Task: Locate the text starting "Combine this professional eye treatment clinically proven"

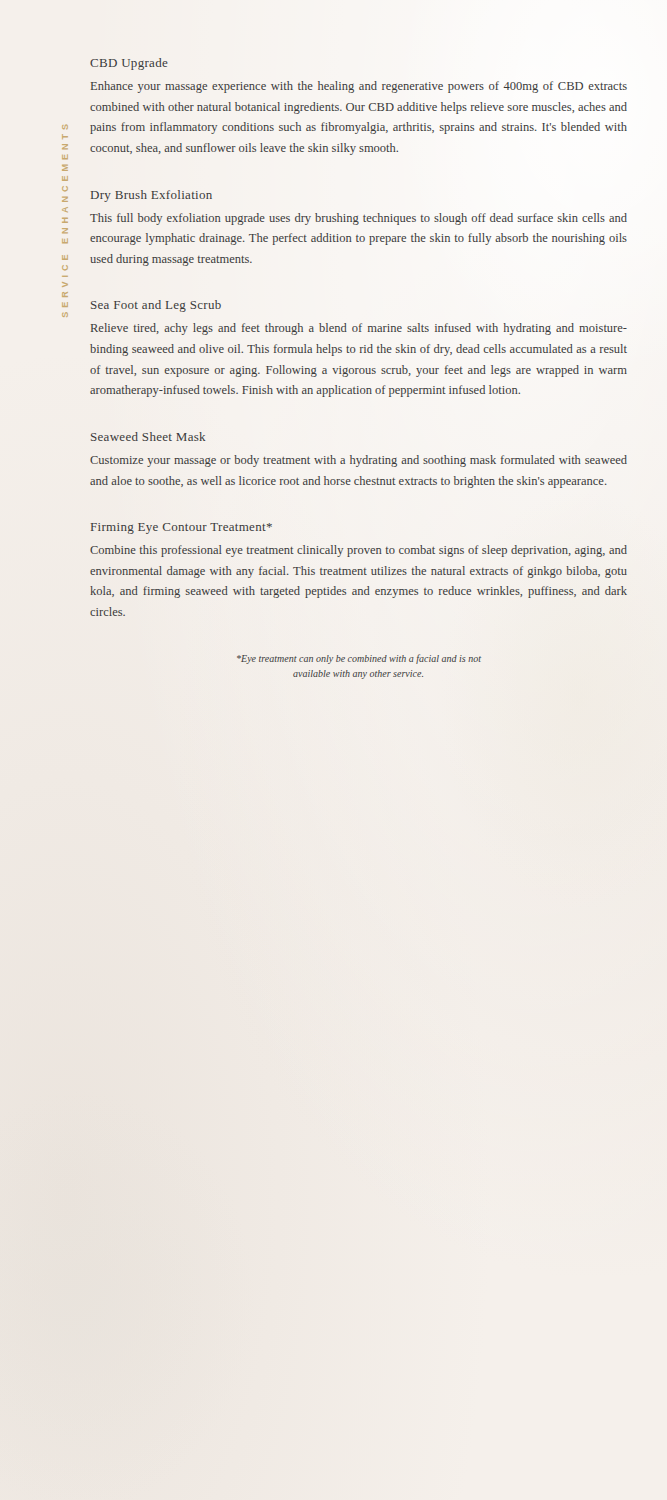Action: (358, 581)
